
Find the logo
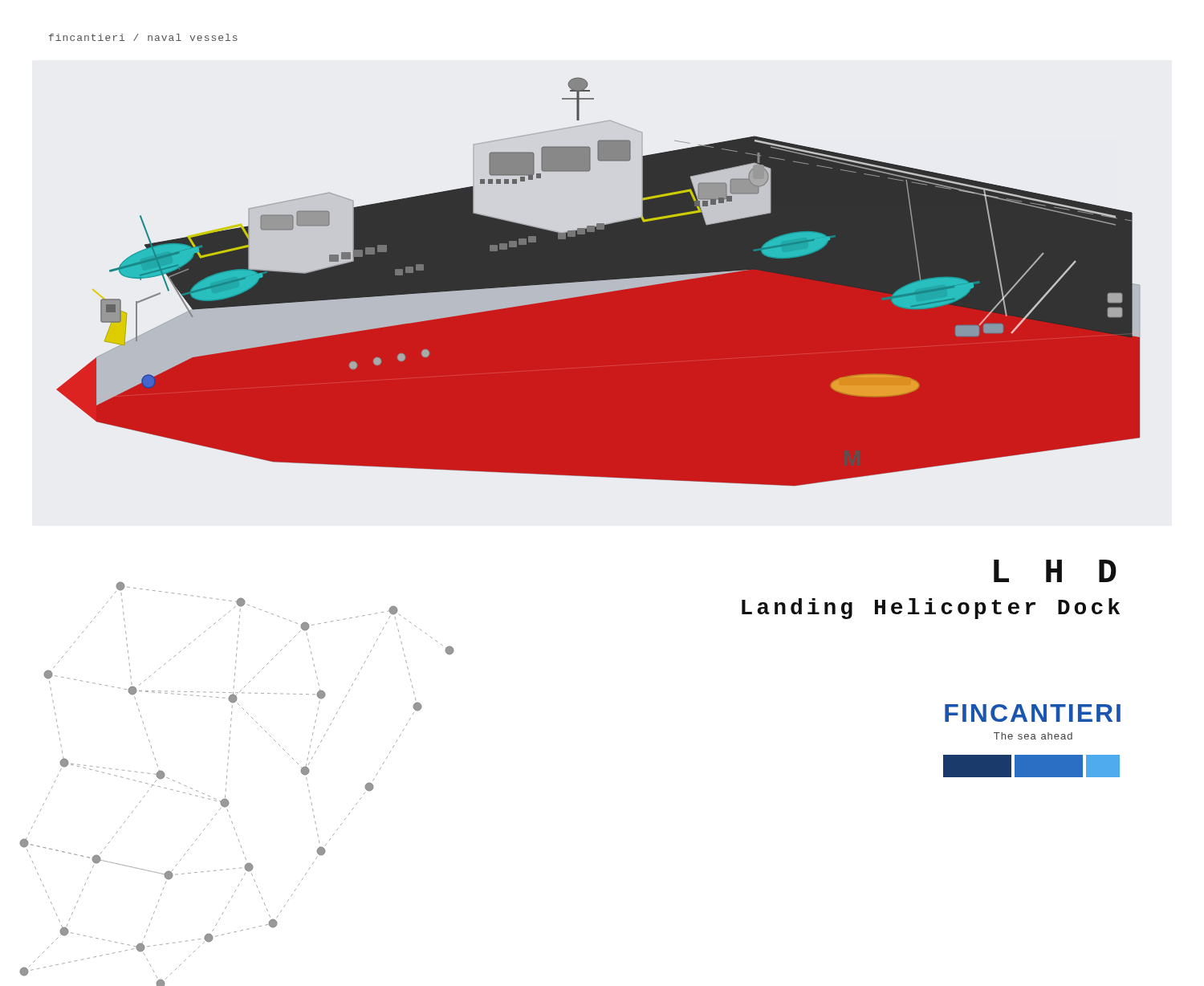coord(1034,738)
